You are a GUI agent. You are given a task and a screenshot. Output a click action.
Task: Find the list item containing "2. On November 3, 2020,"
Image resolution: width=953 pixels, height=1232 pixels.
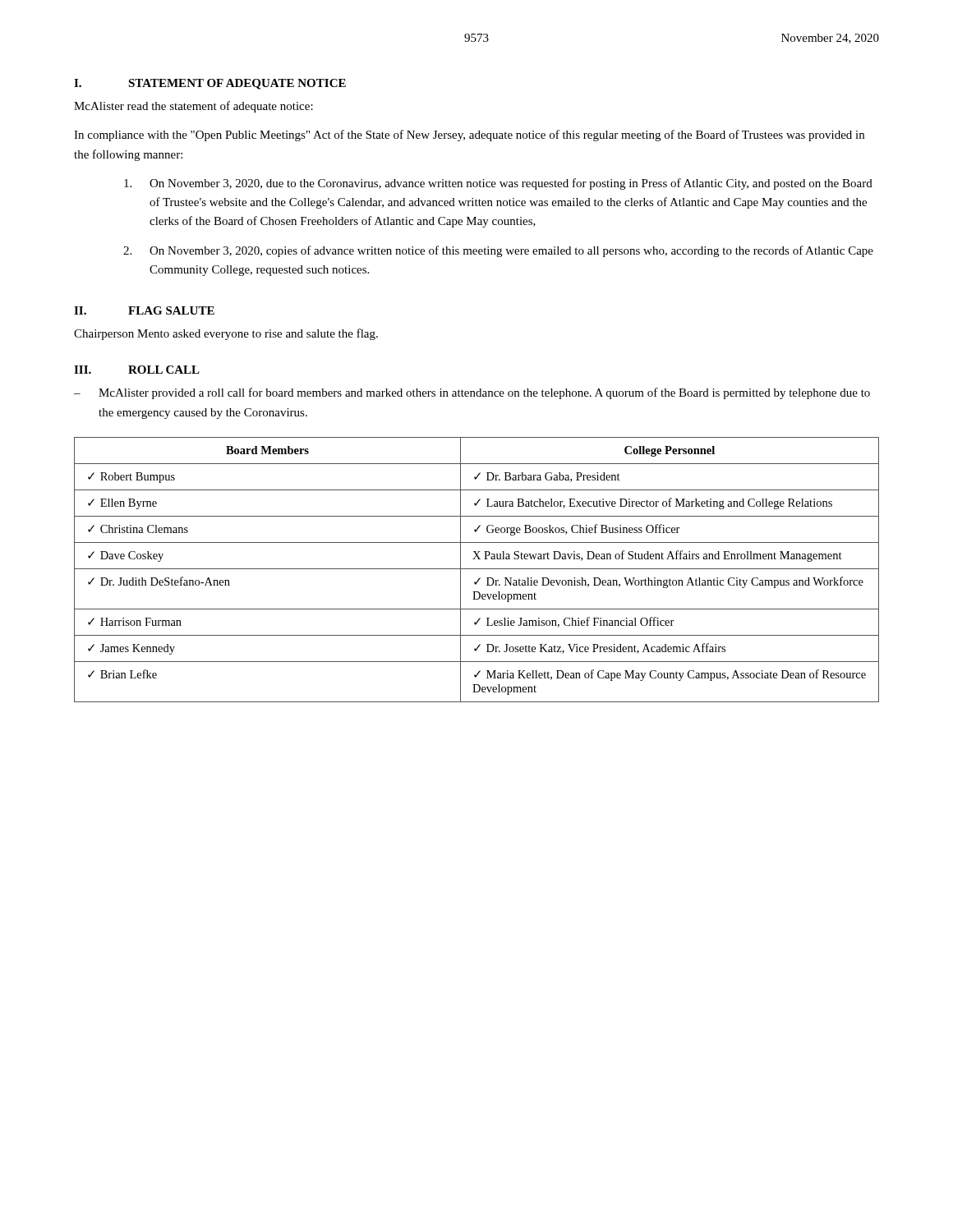(501, 260)
